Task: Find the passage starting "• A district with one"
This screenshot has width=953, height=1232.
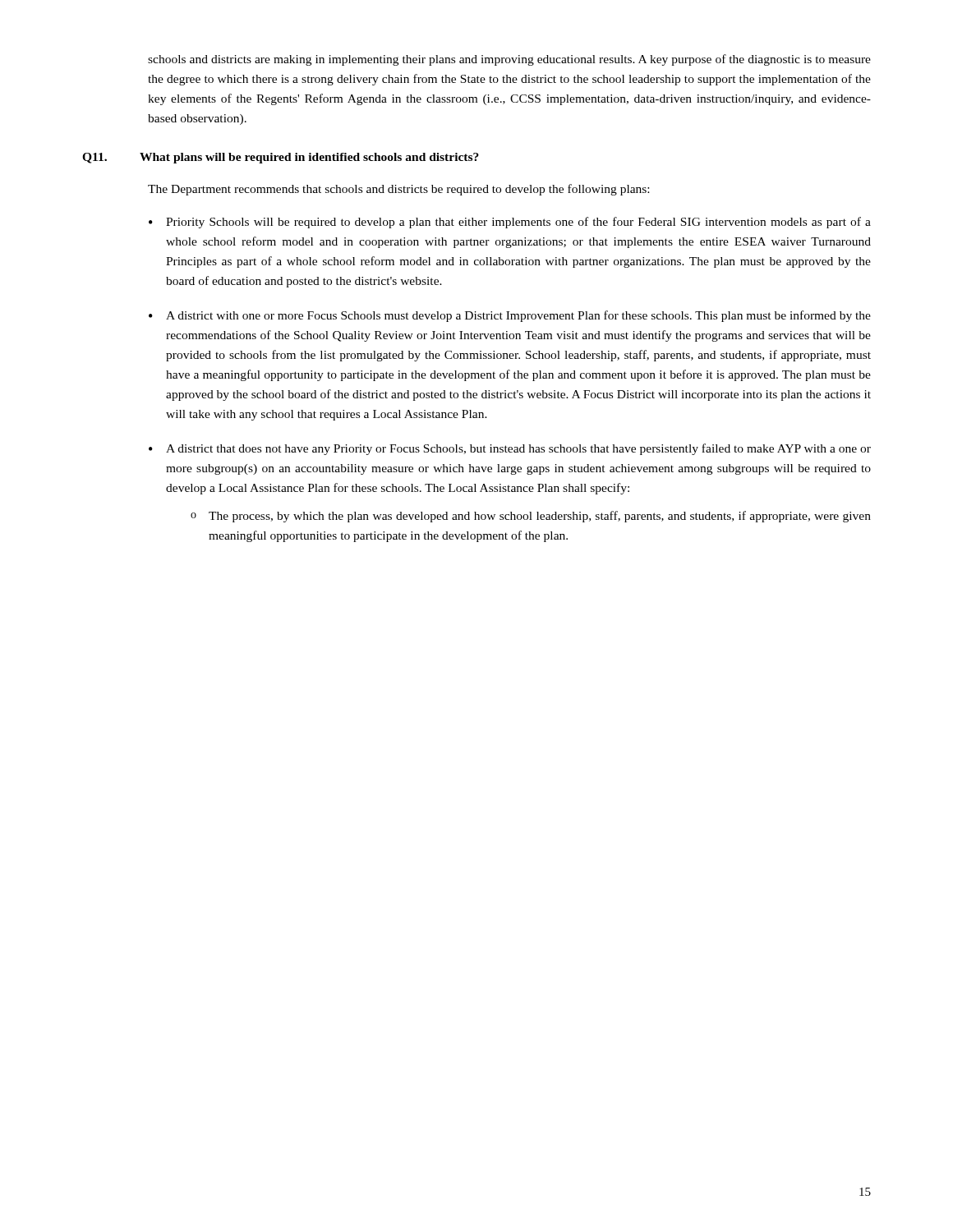Action: [x=509, y=365]
